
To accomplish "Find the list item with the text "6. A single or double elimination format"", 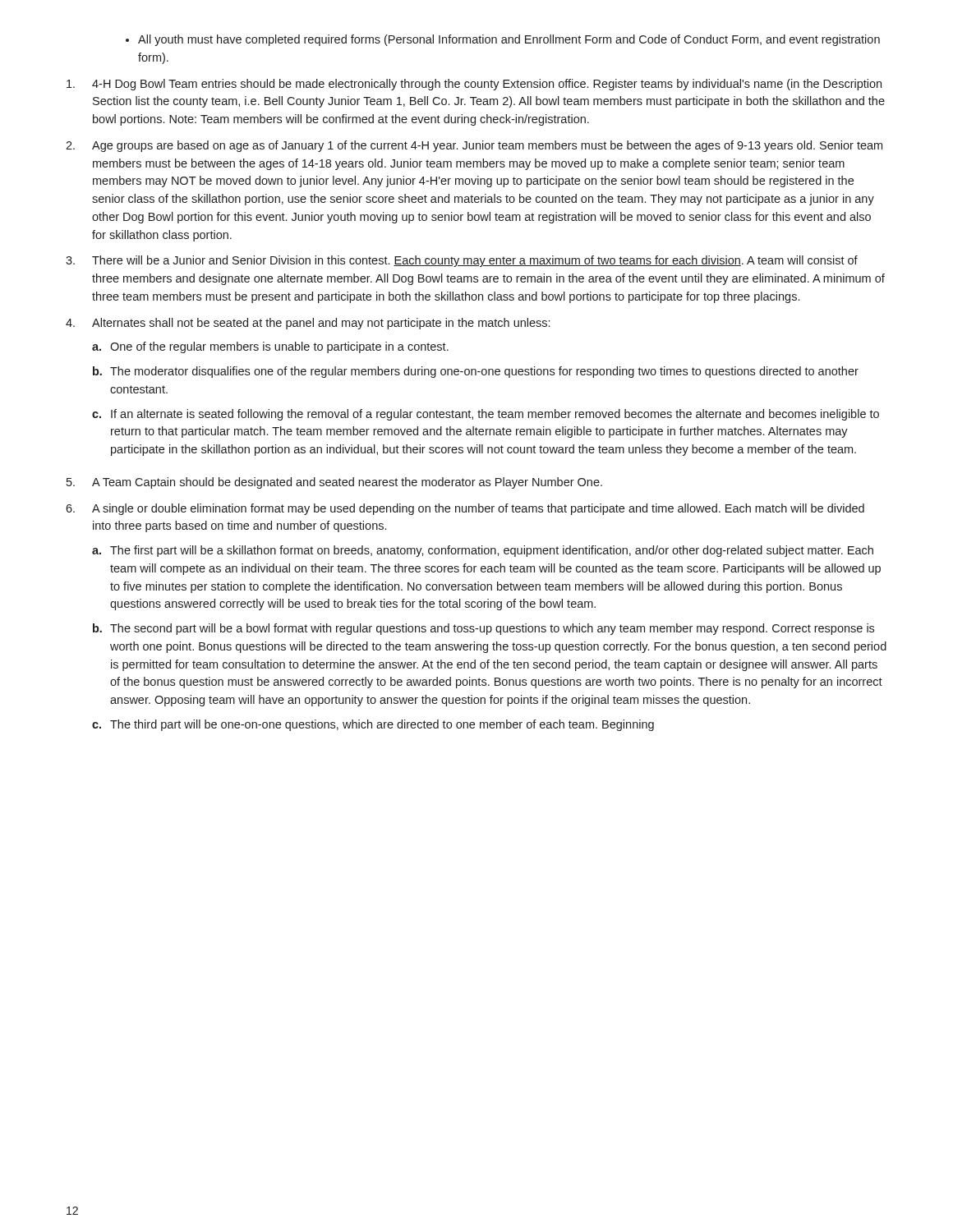I will (x=476, y=620).
